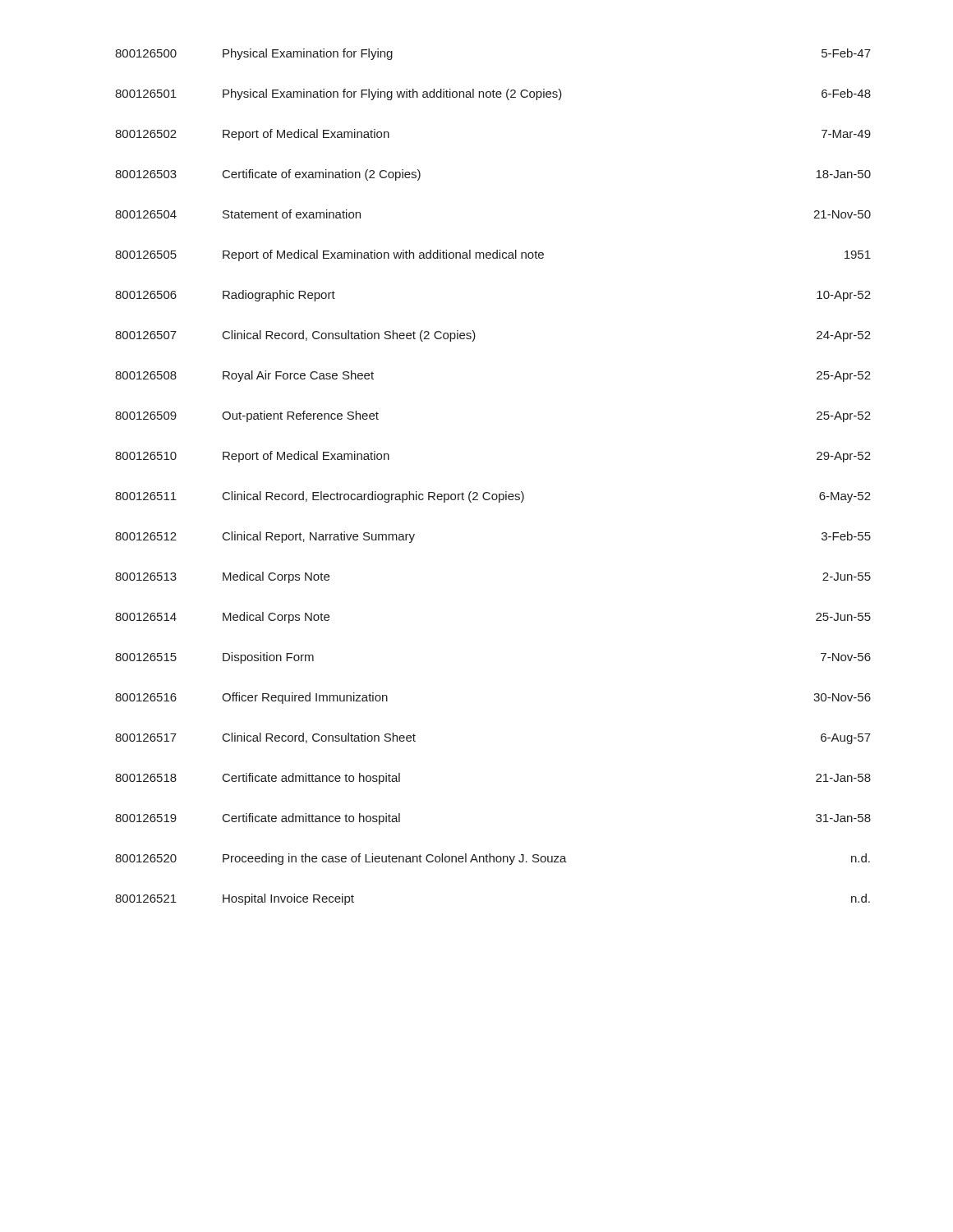Viewport: 953px width, 1232px height.
Task: Click on the passage starting "800126520 Proceeding in the case of Lieutenant Colonel"
Action: (x=493, y=858)
